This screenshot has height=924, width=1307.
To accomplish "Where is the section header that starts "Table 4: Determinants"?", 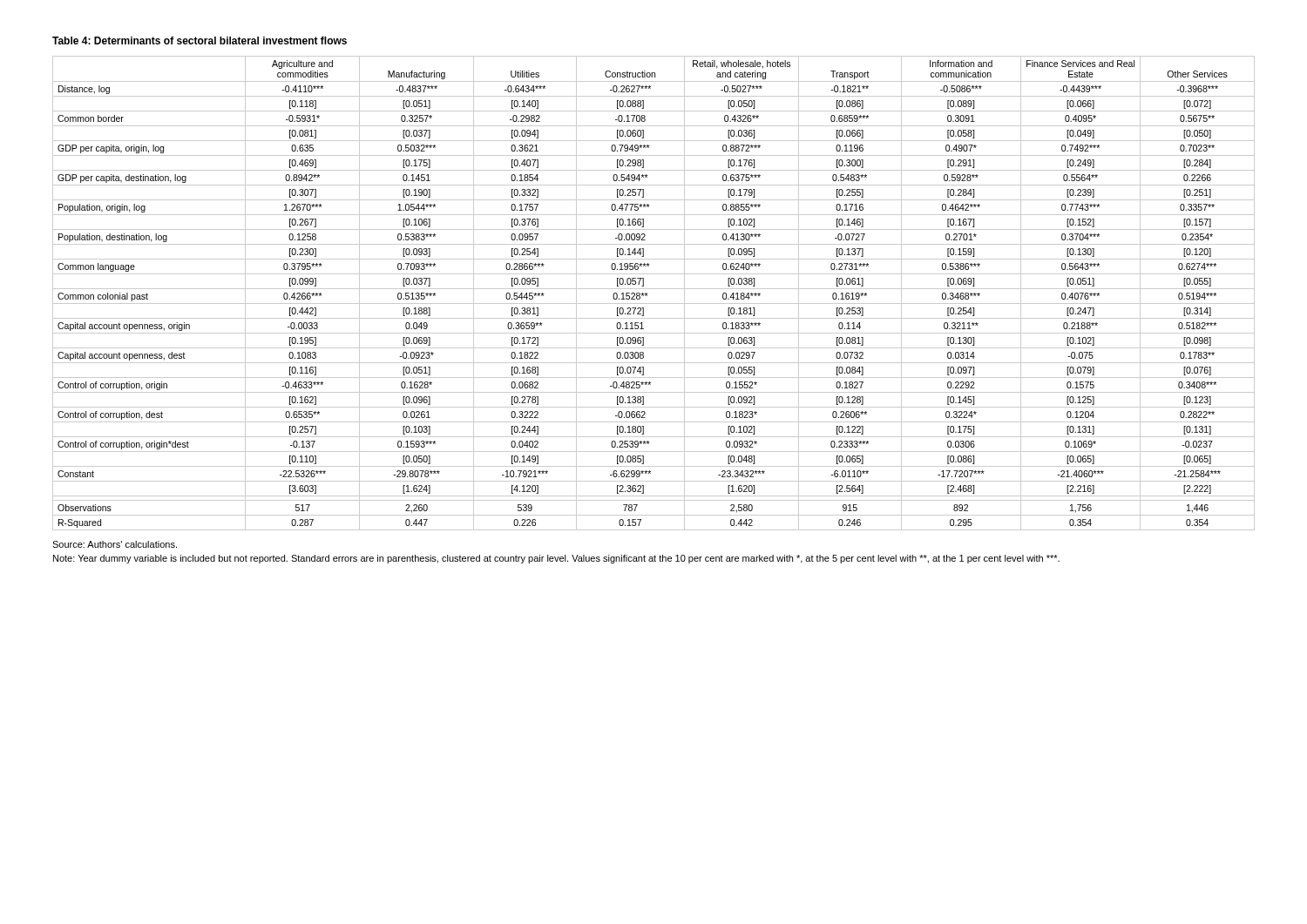I will (200, 41).
